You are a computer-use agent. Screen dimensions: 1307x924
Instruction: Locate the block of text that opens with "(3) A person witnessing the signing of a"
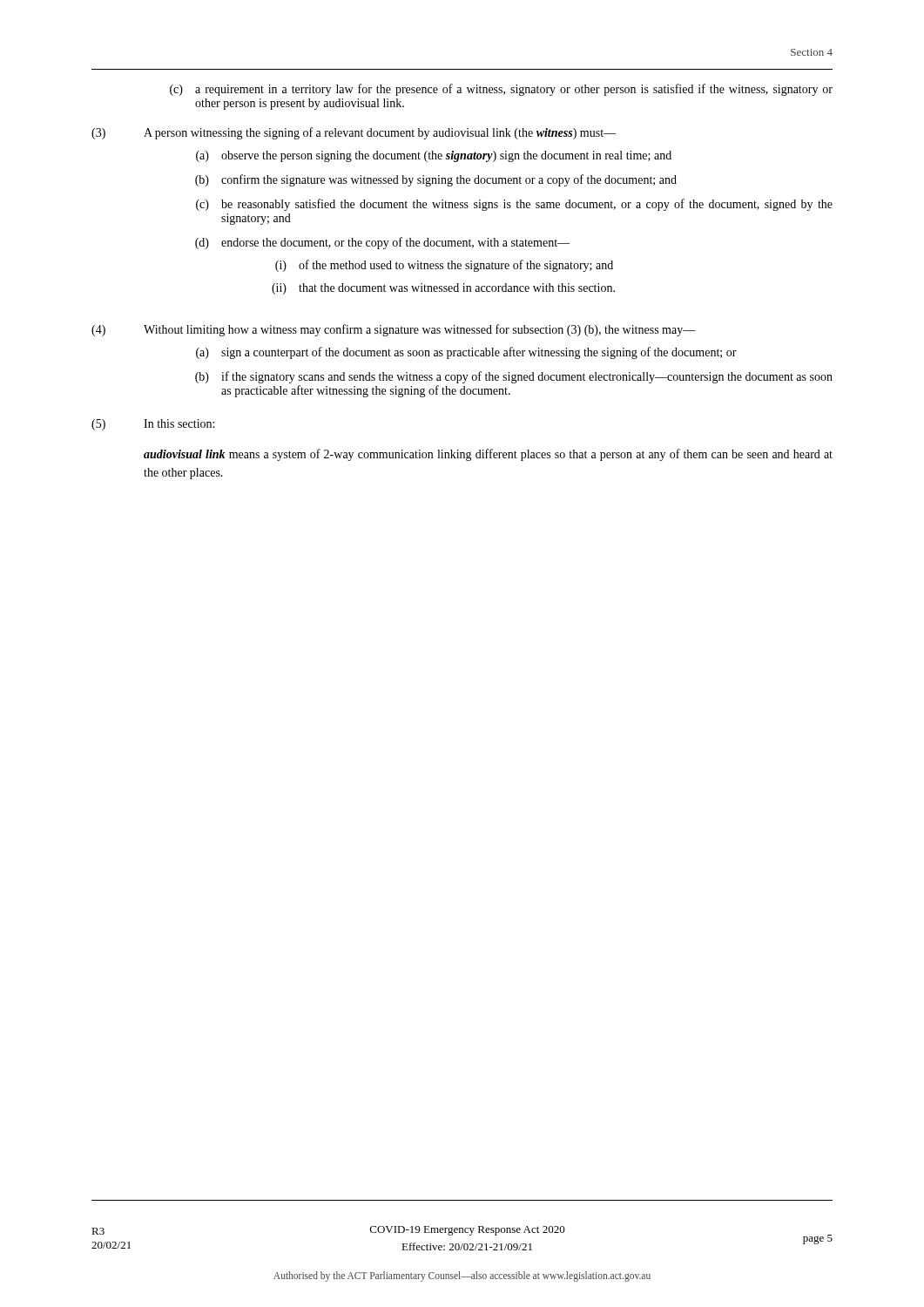354,133
